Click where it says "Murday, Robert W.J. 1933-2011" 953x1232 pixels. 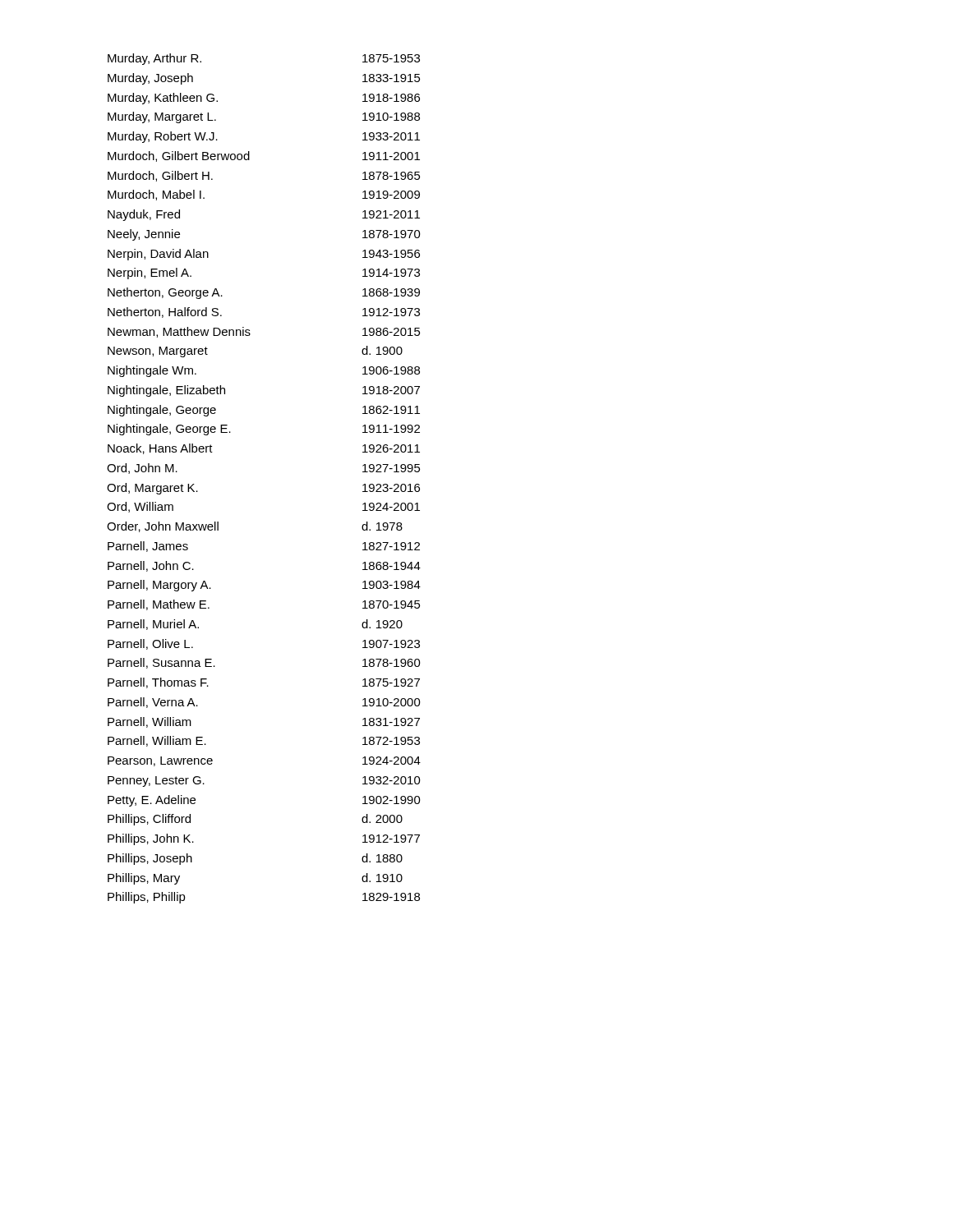165,136
